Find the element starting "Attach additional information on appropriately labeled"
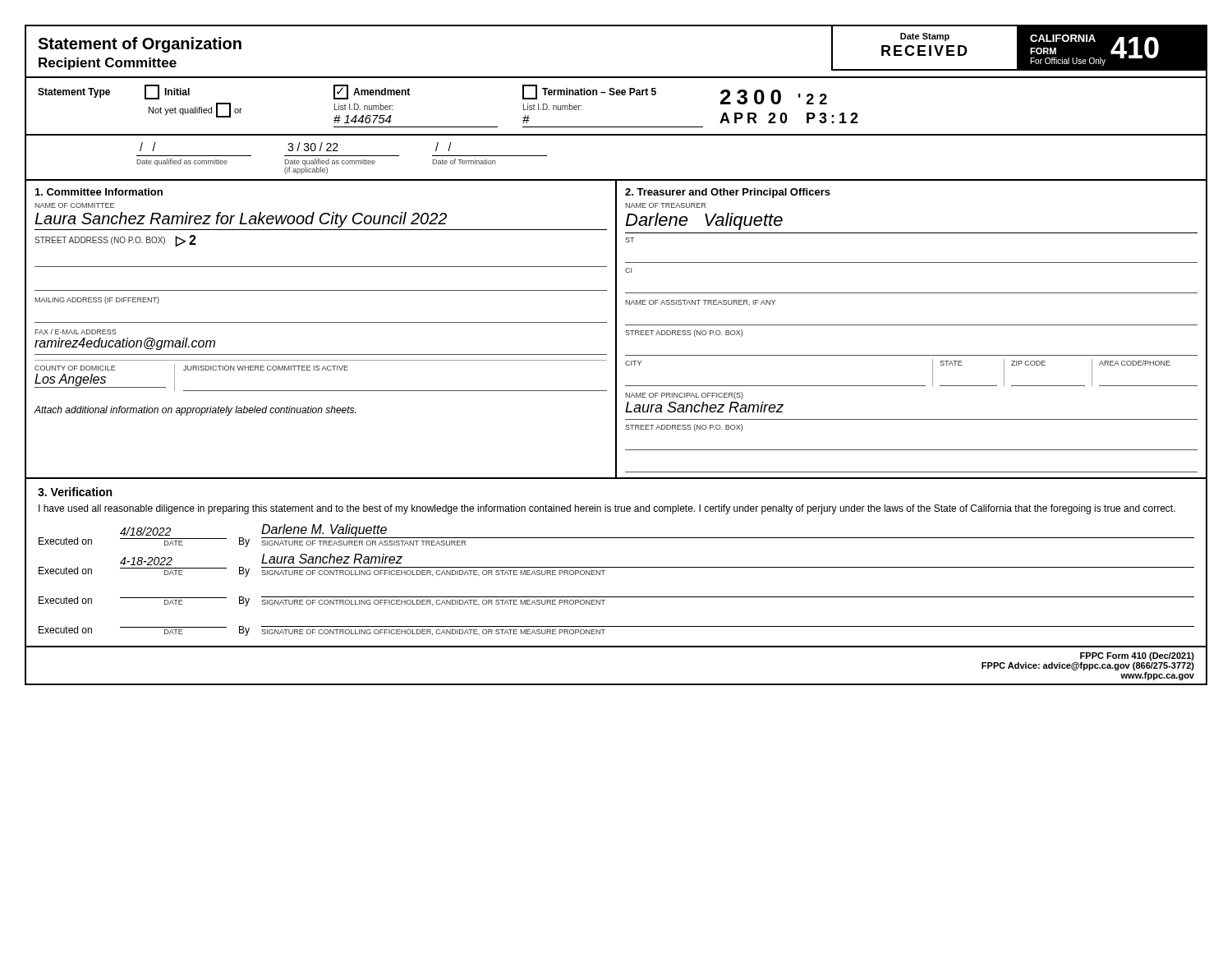Screen dimensions: 953x1232 click(196, 410)
